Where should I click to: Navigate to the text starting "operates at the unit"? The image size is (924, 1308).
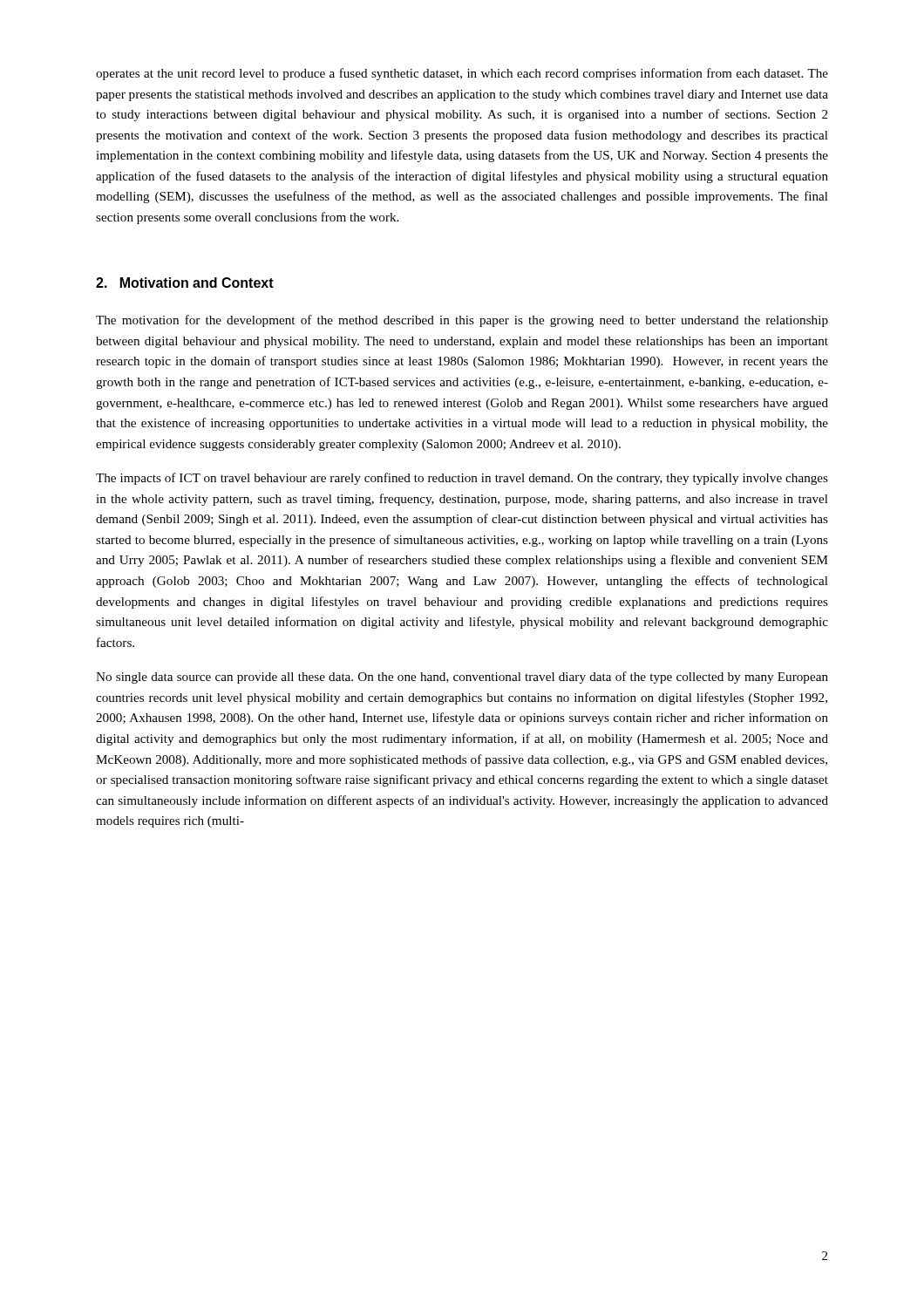tap(462, 145)
